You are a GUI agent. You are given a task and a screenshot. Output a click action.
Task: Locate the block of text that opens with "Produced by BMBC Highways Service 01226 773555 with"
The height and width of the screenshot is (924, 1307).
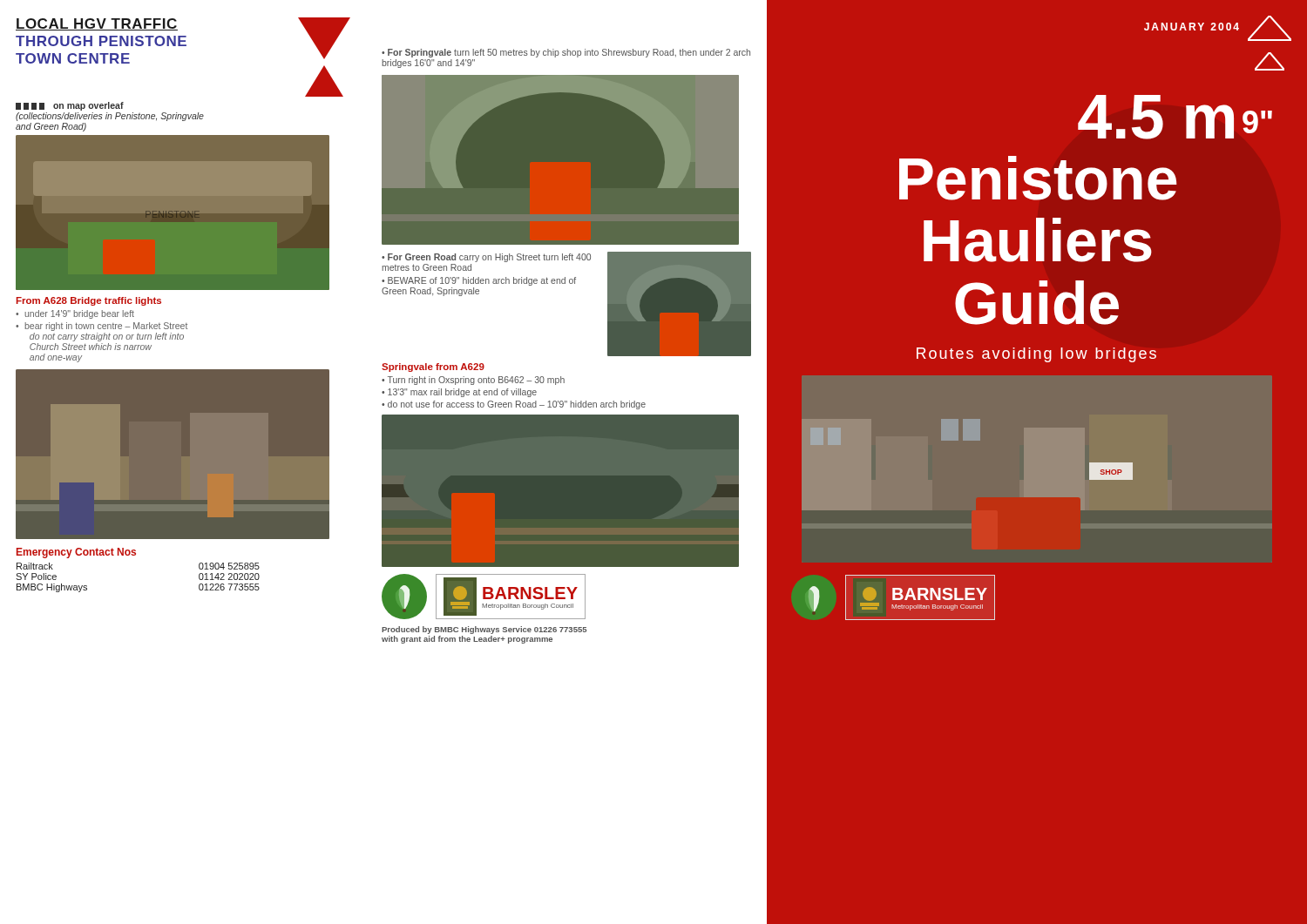tap(484, 634)
